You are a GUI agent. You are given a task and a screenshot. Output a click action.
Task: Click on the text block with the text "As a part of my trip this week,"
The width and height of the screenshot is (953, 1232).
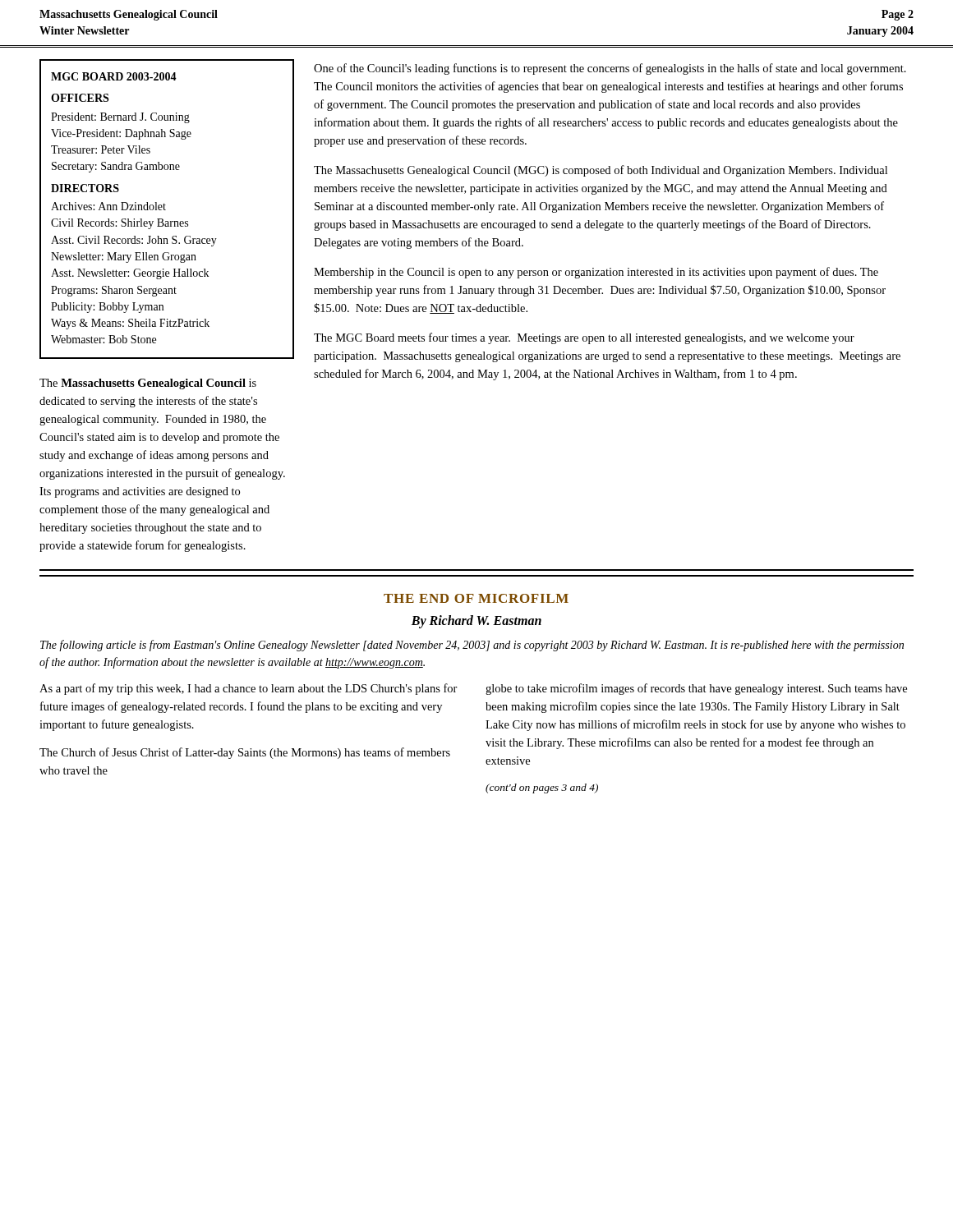pyautogui.click(x=249, y=689)
